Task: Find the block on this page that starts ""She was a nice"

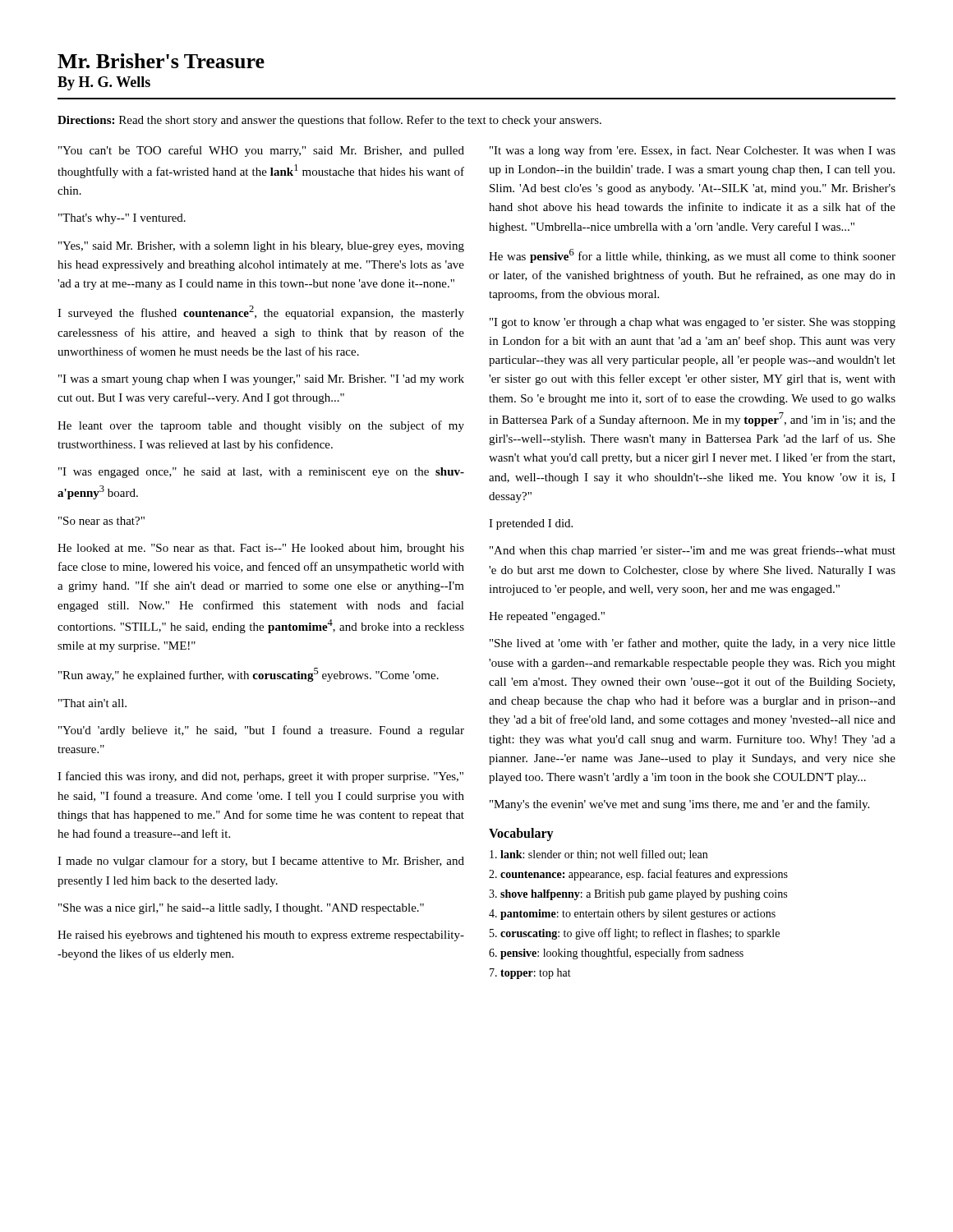Action: (241, 907)
